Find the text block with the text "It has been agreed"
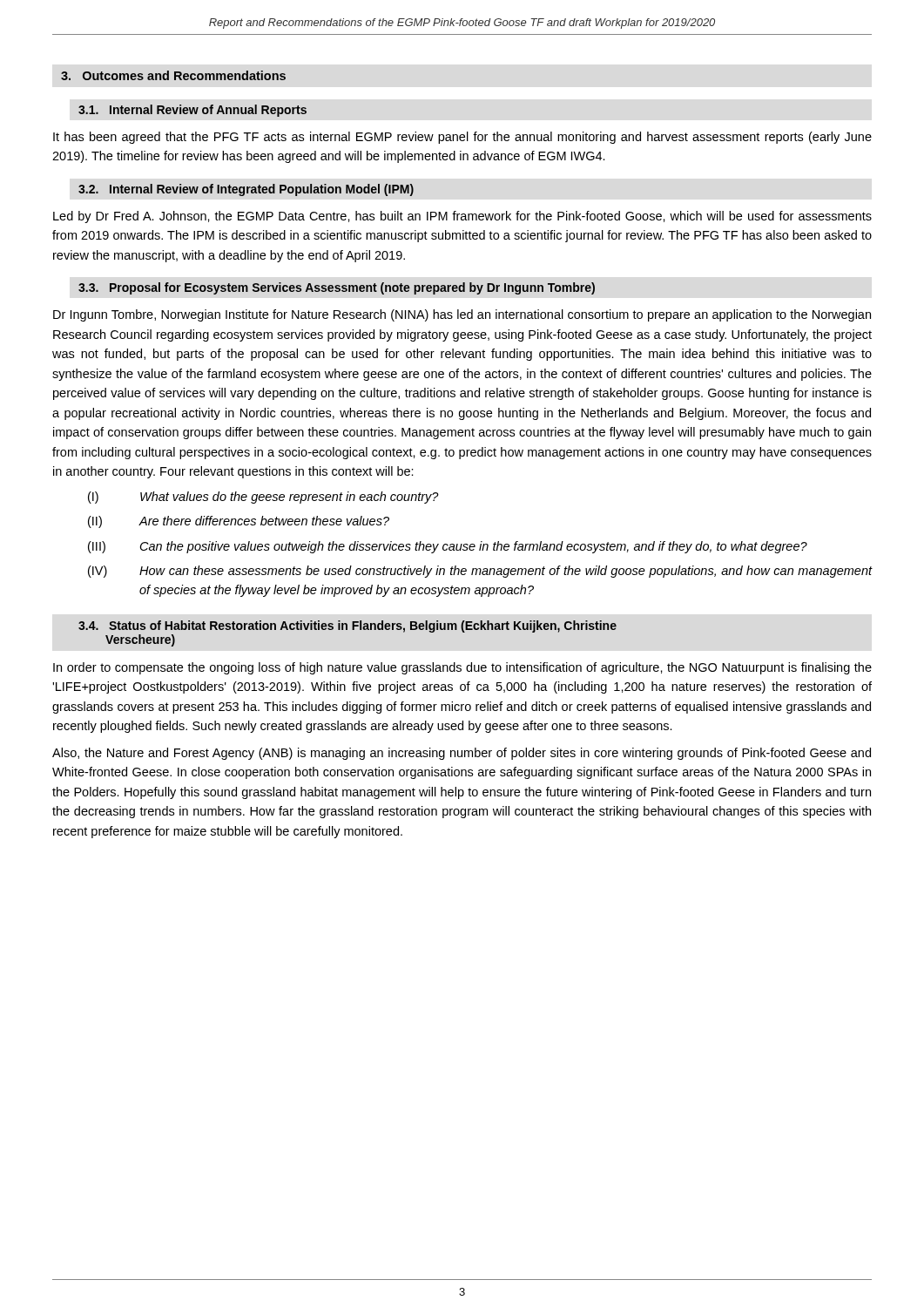Image resolution: width=924 pixels, height=1307 pixels. pos(462,147)
